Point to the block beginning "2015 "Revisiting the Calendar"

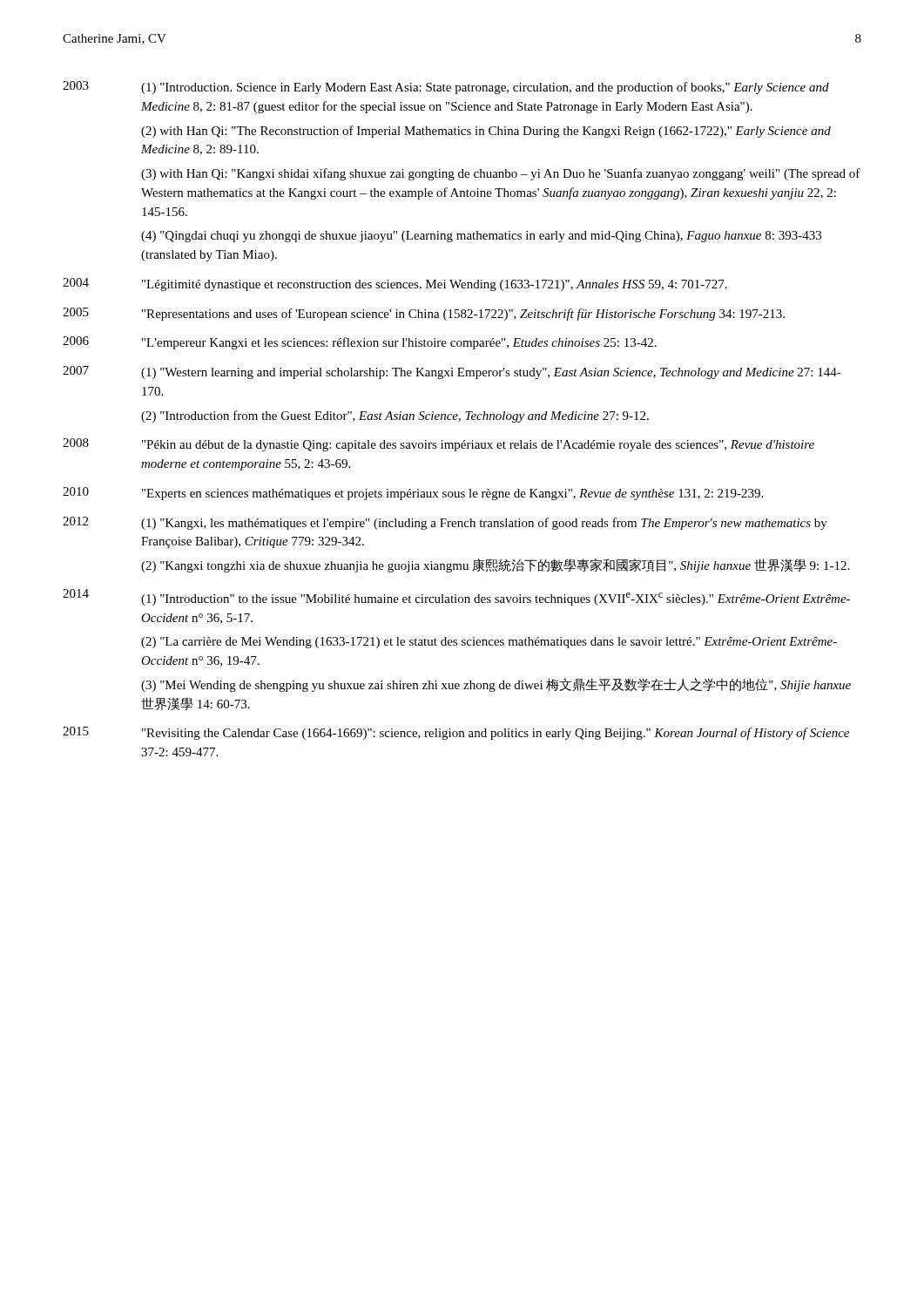(462, 743)
